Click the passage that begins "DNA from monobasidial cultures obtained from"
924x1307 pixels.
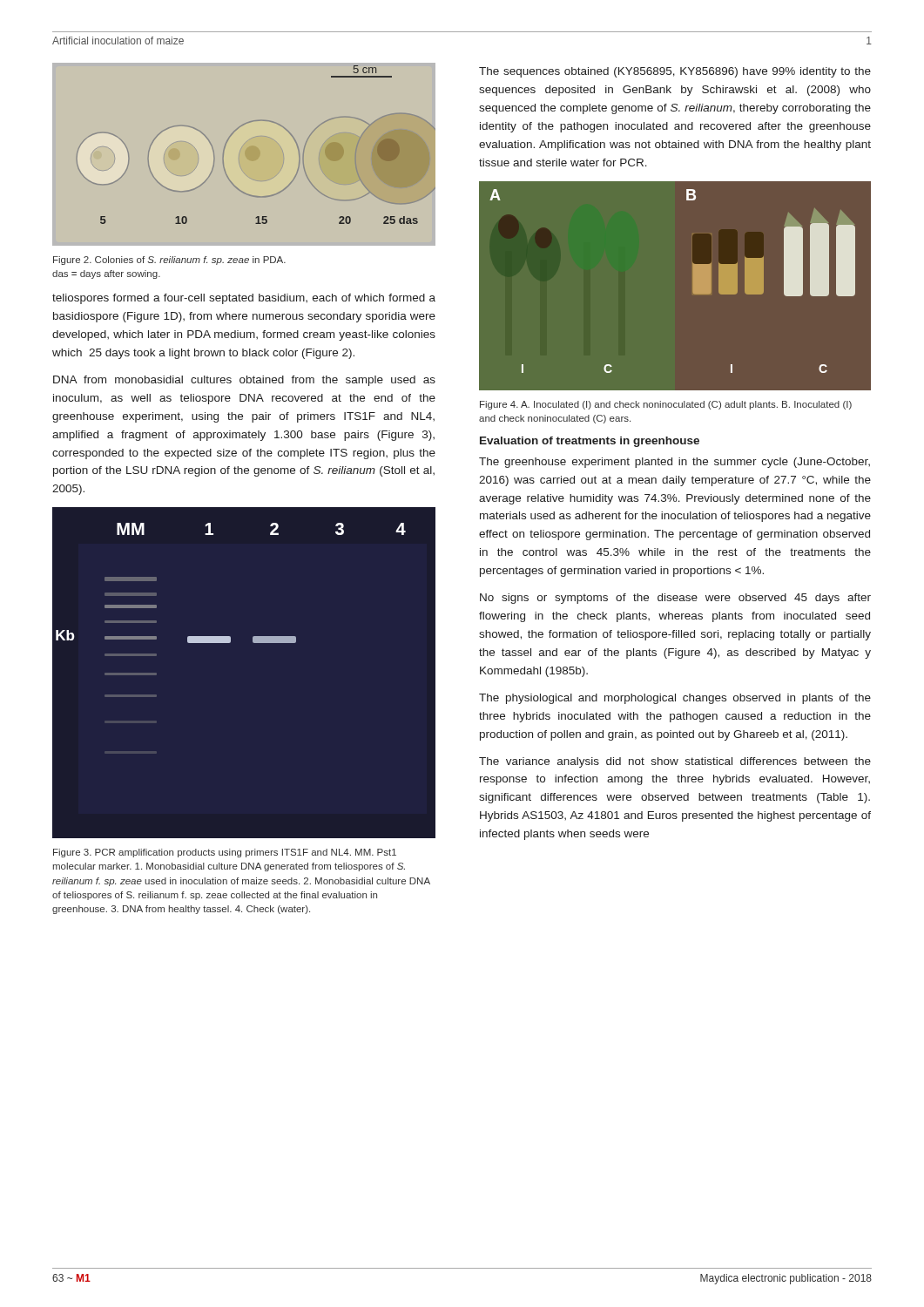coord(244,434)
